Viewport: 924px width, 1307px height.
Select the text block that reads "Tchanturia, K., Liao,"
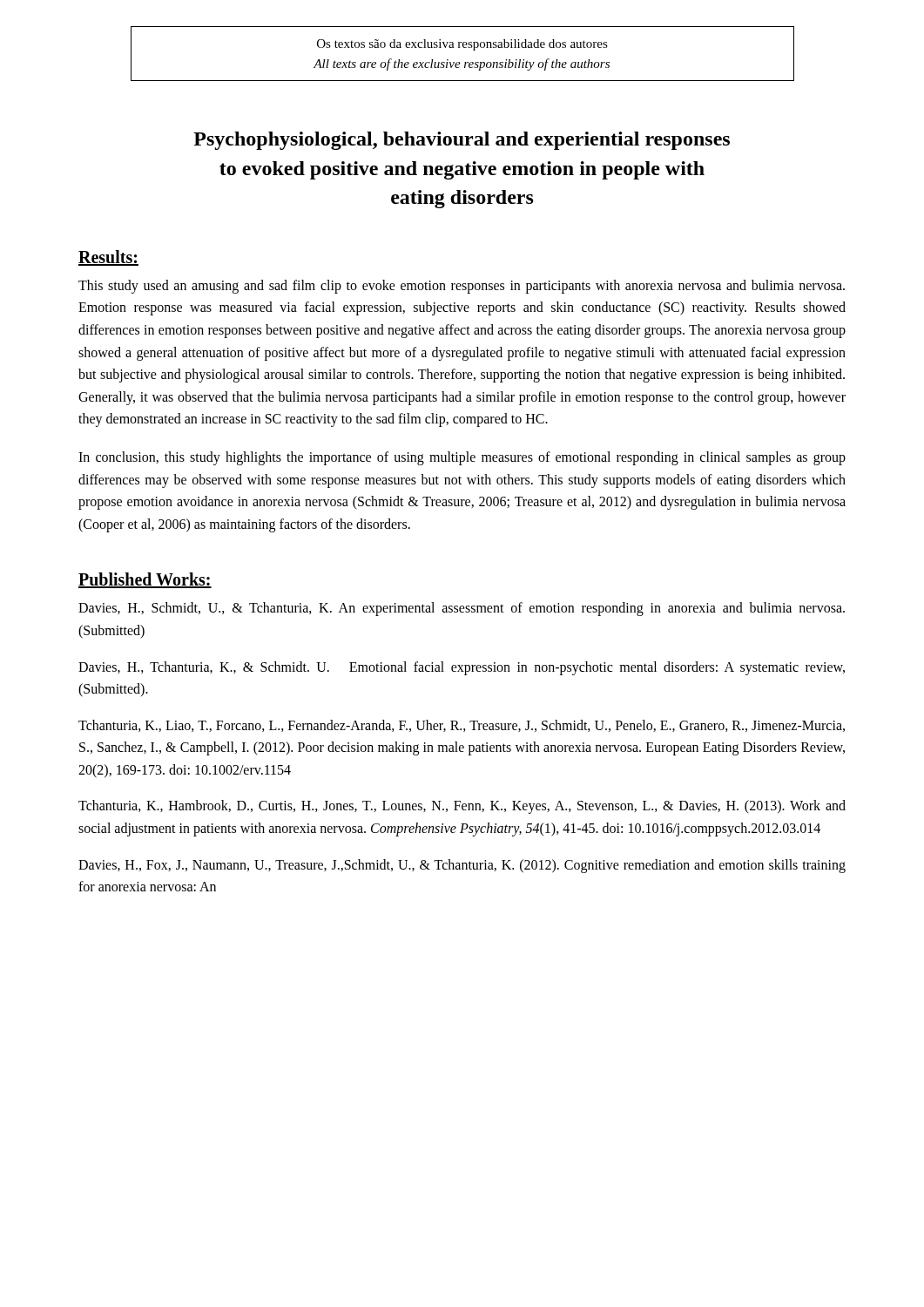click(462, 747)
